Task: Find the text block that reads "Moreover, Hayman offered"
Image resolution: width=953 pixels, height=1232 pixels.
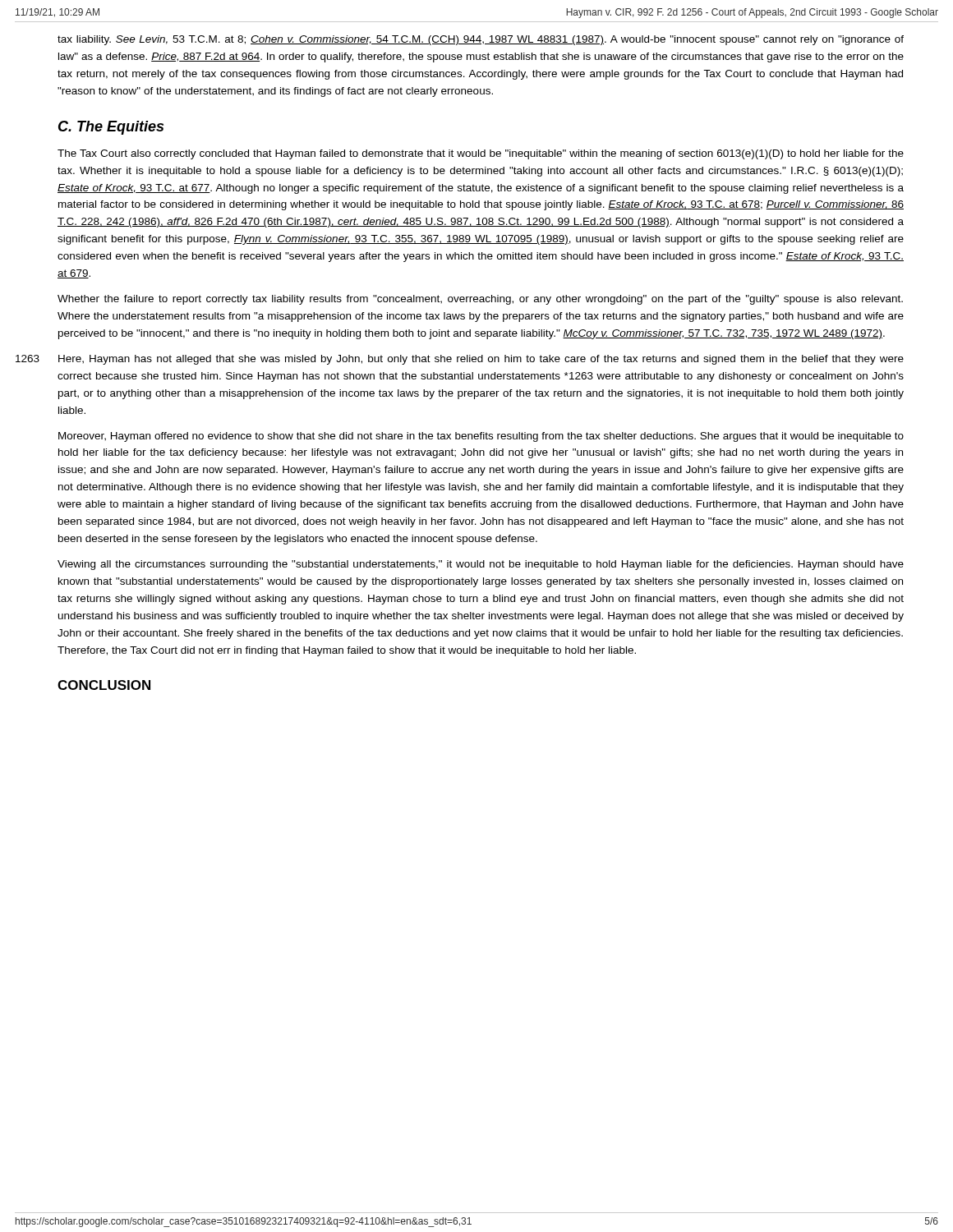Action: click(481, 487)
